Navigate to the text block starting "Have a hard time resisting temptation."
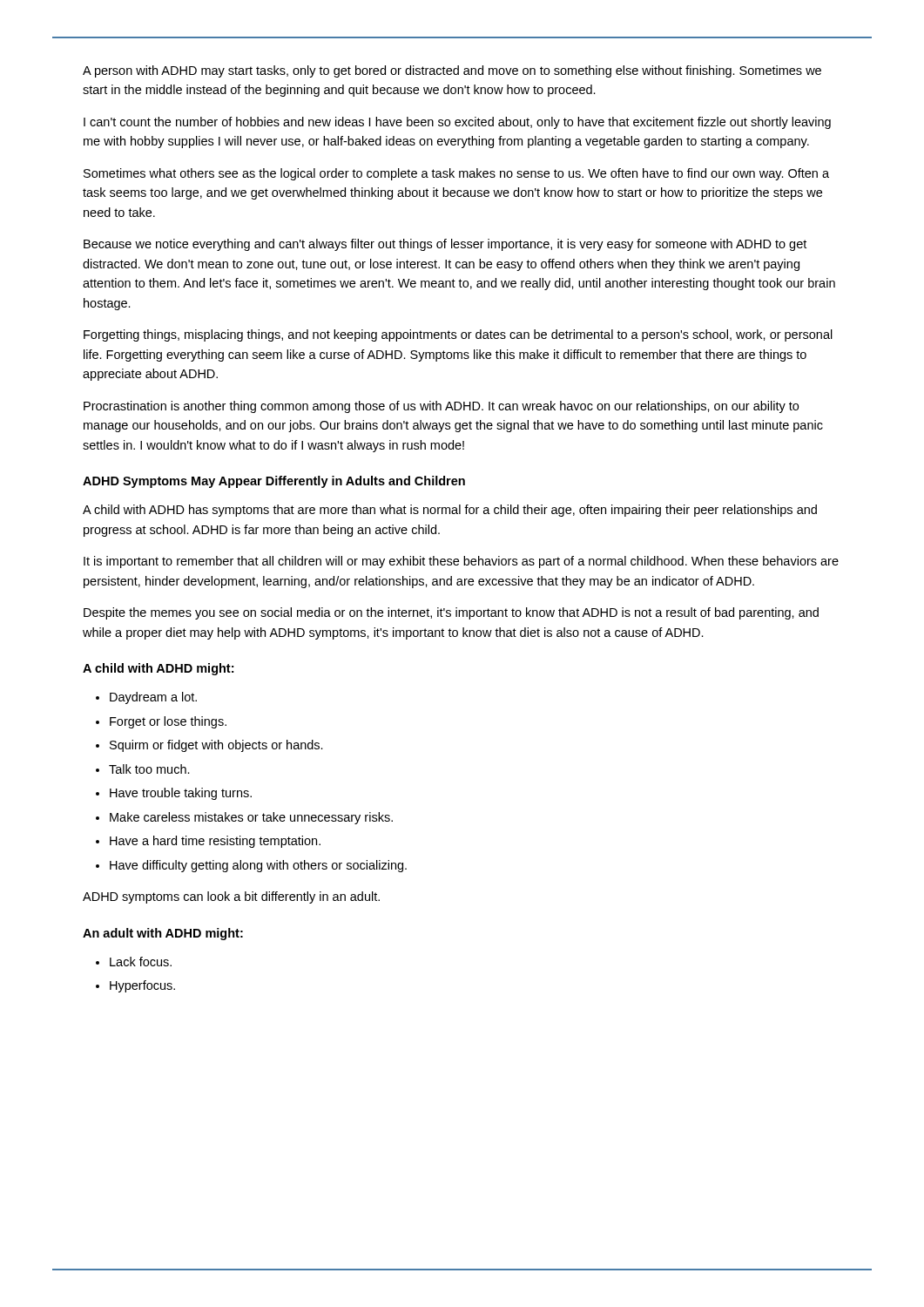 point(215,841)
